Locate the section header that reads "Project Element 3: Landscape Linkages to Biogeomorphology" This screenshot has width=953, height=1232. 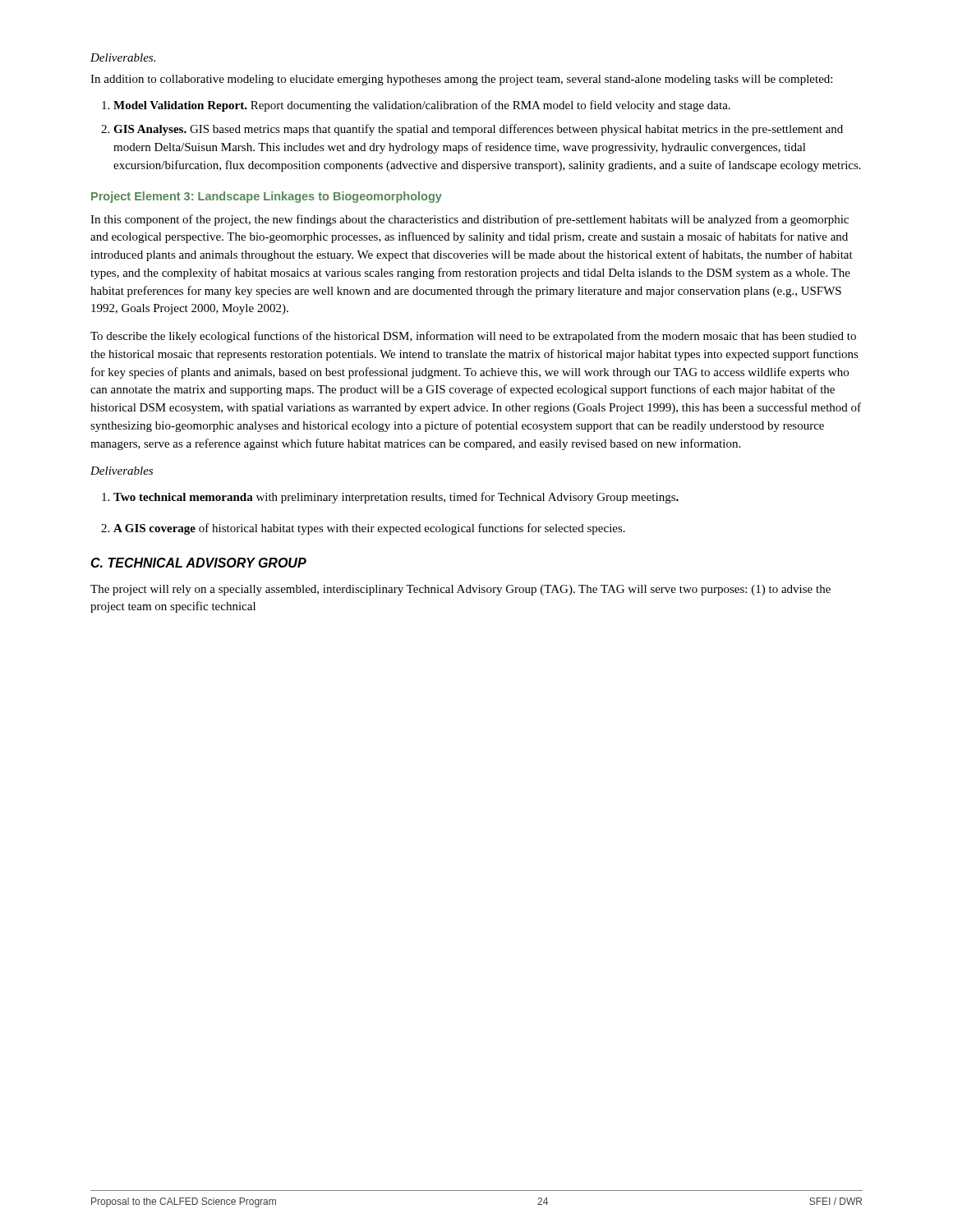[x=266, y=196]
